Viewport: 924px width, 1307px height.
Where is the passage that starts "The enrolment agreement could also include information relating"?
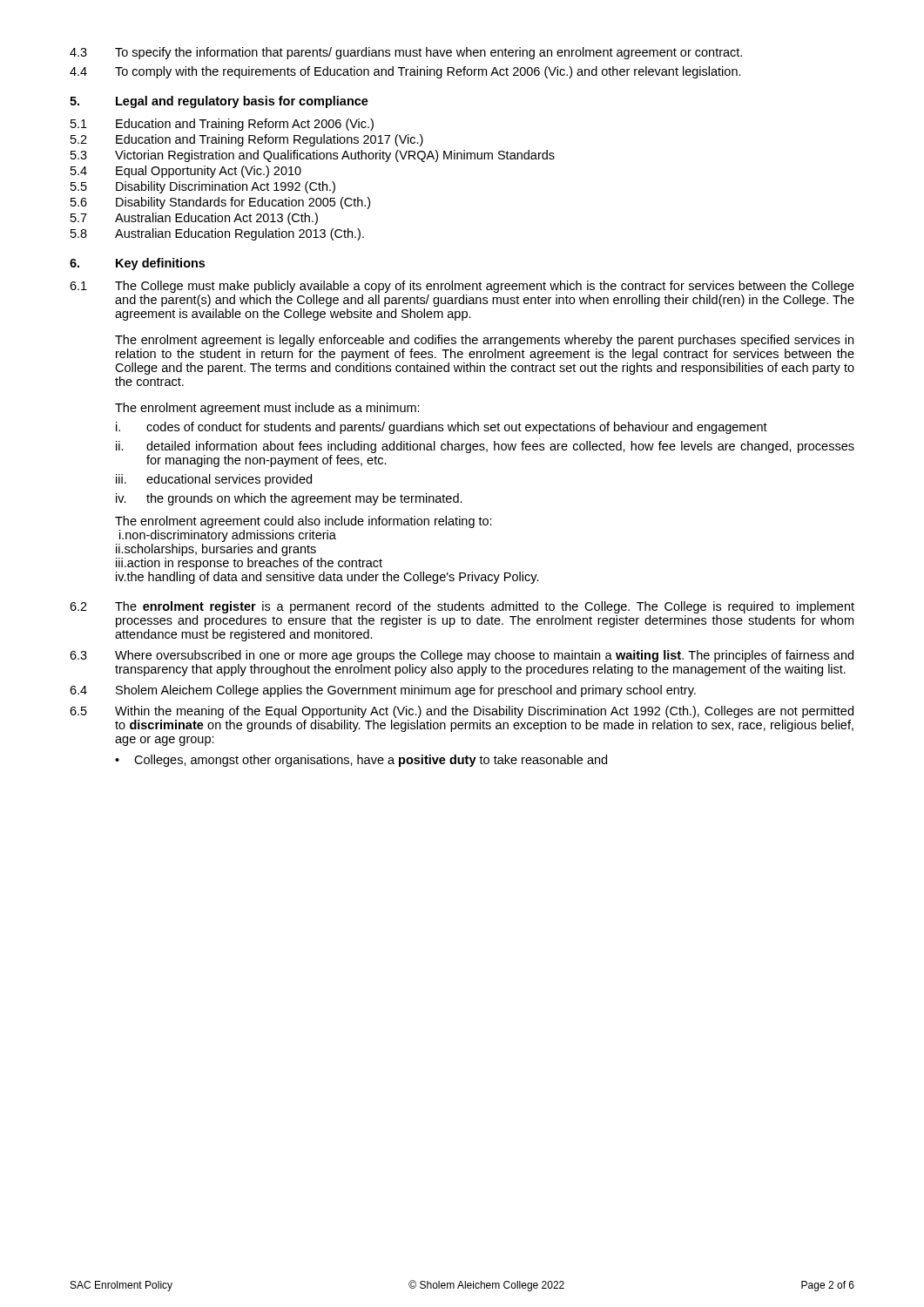[327, 549]
